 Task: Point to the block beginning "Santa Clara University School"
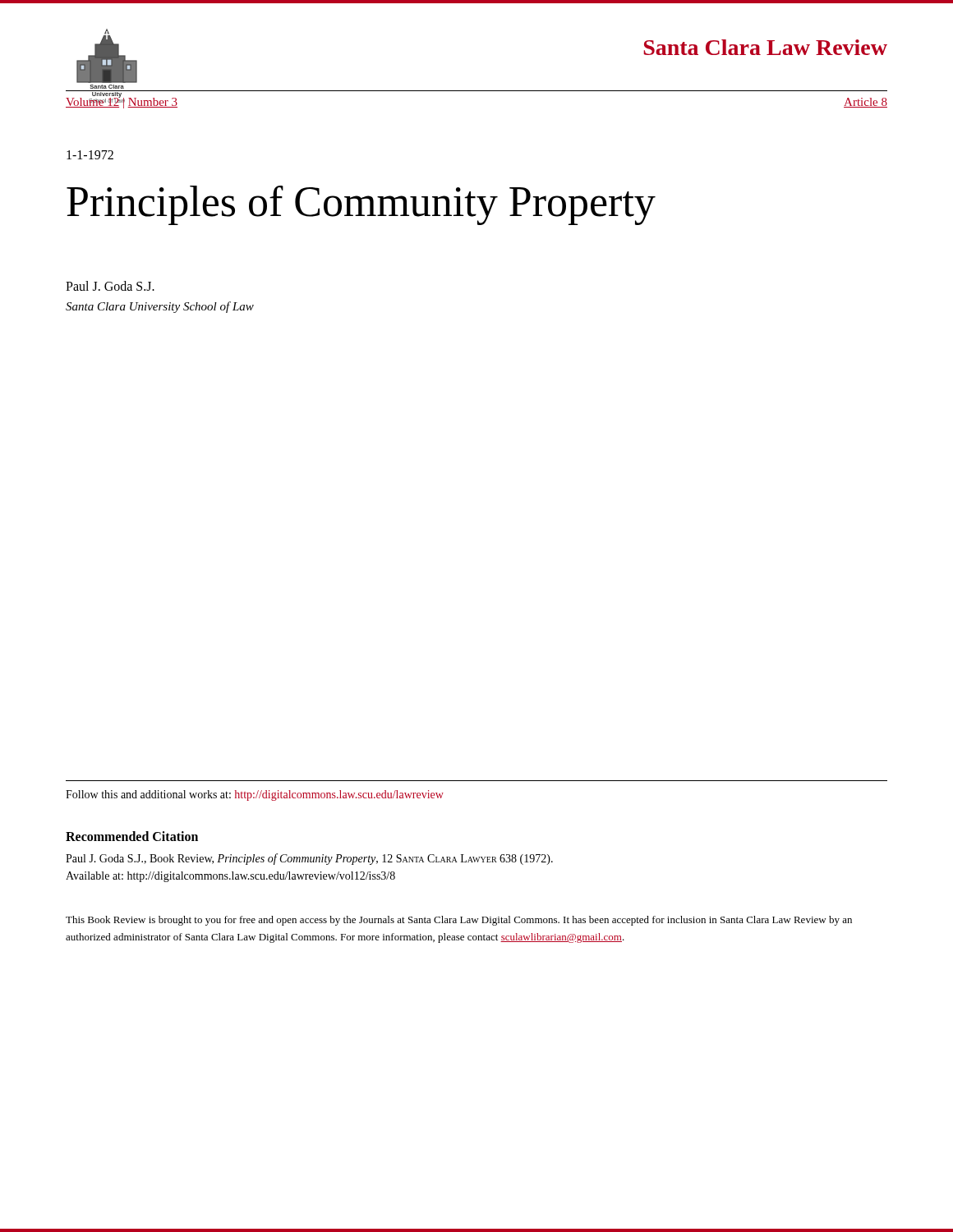pos(160,306)
